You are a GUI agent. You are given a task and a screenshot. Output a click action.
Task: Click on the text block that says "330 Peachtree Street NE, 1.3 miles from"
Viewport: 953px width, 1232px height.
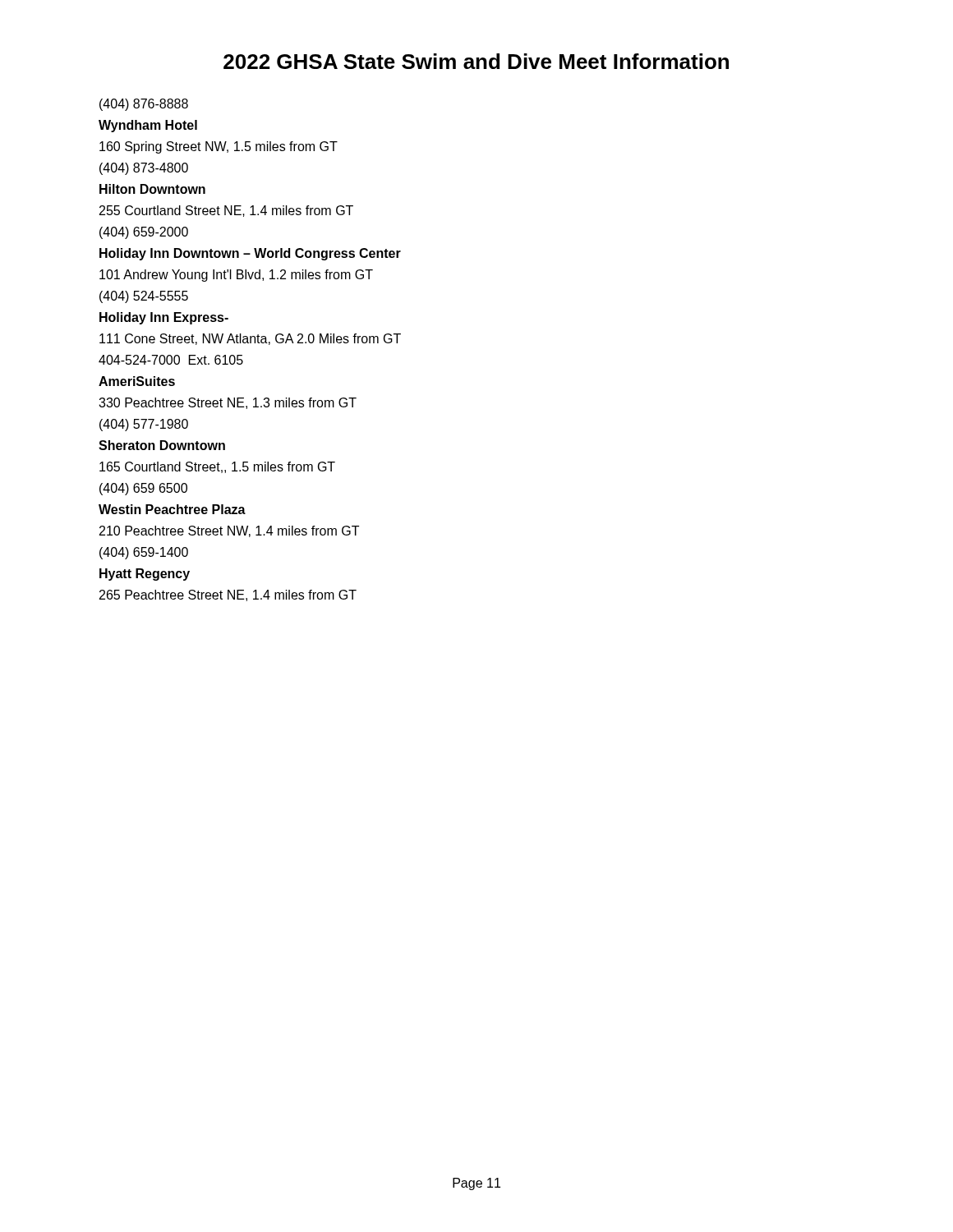coord(228,403)
